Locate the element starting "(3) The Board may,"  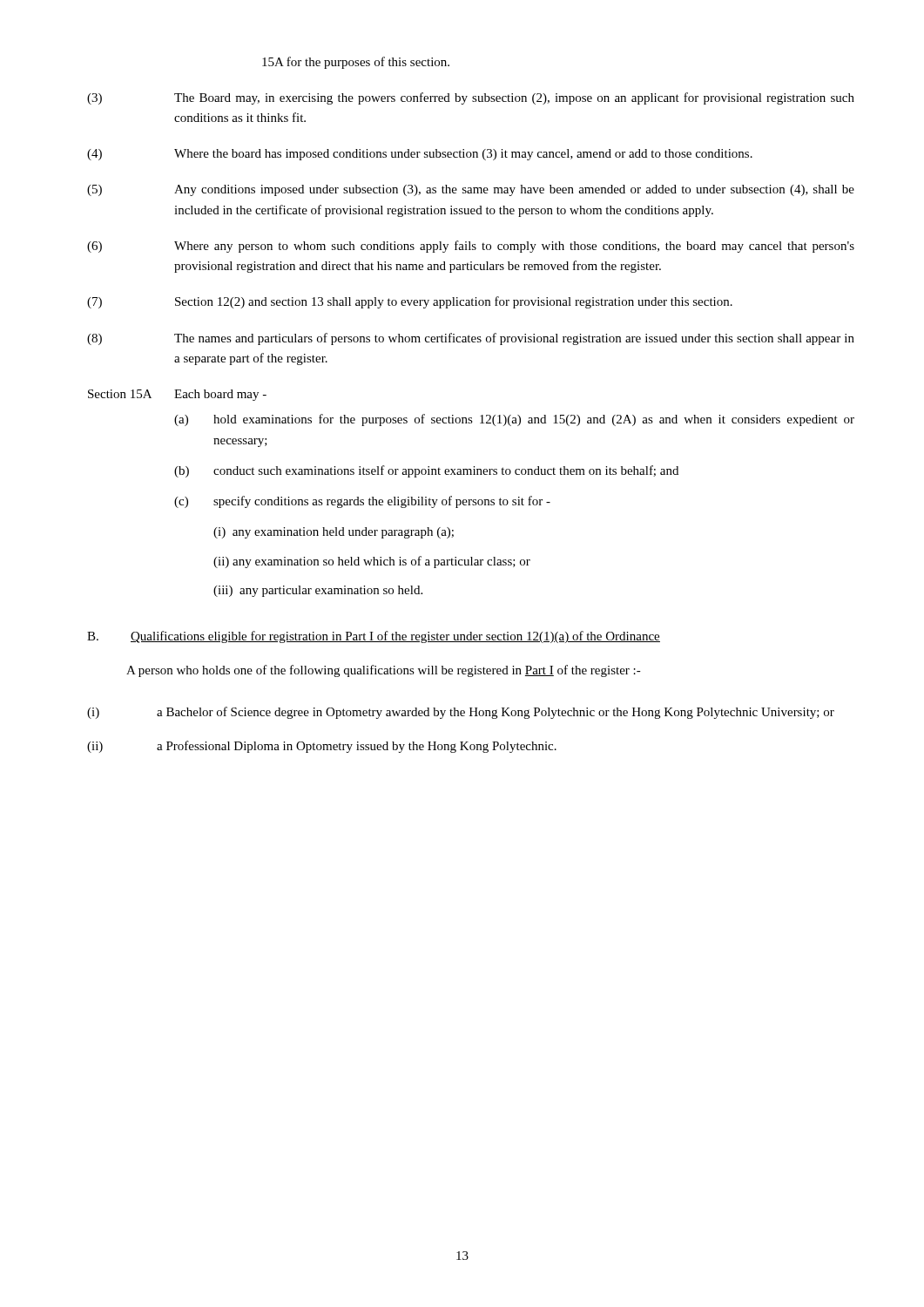471,108
